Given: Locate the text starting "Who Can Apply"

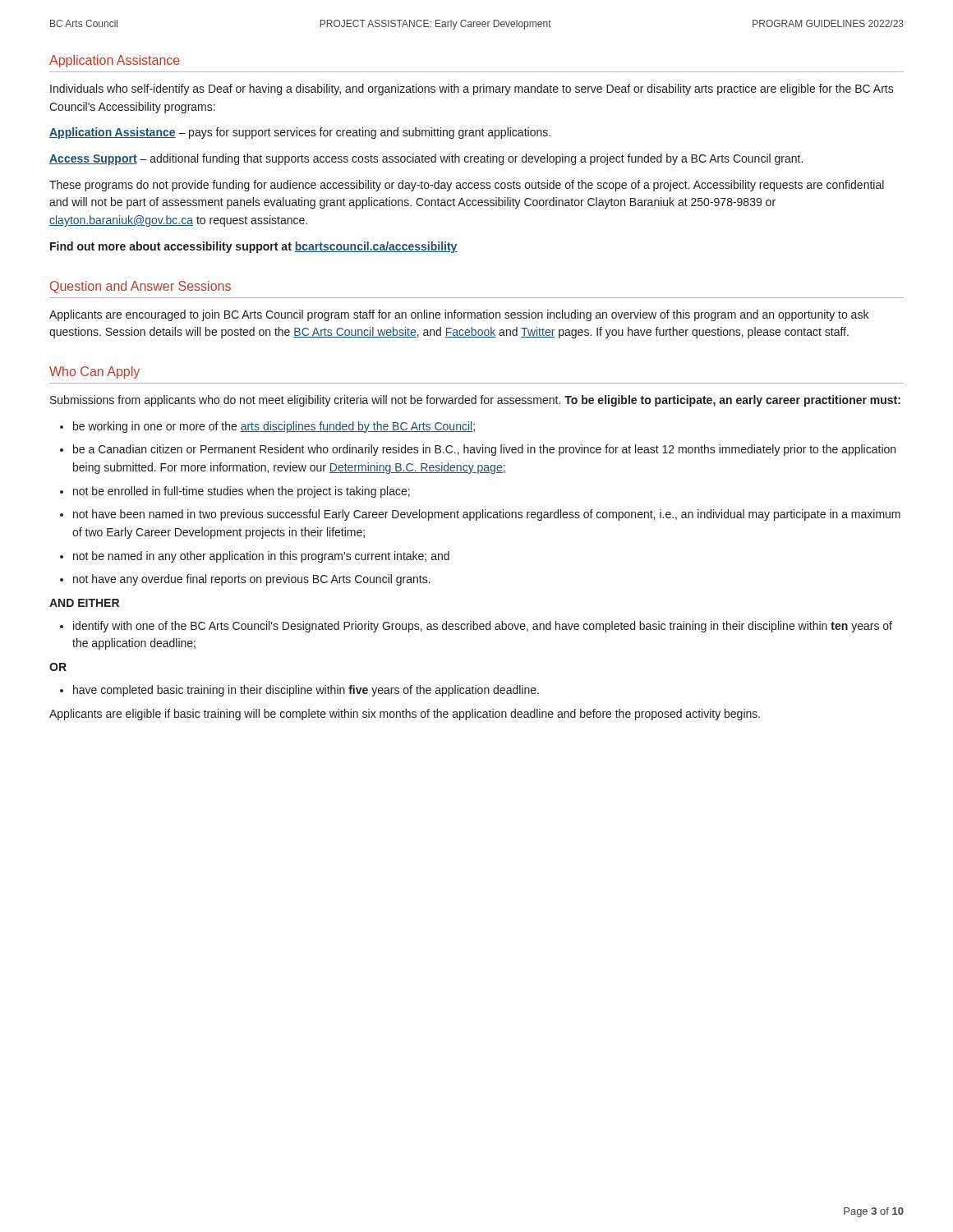Looking at the screenshot, I should [x=476, y=372].
